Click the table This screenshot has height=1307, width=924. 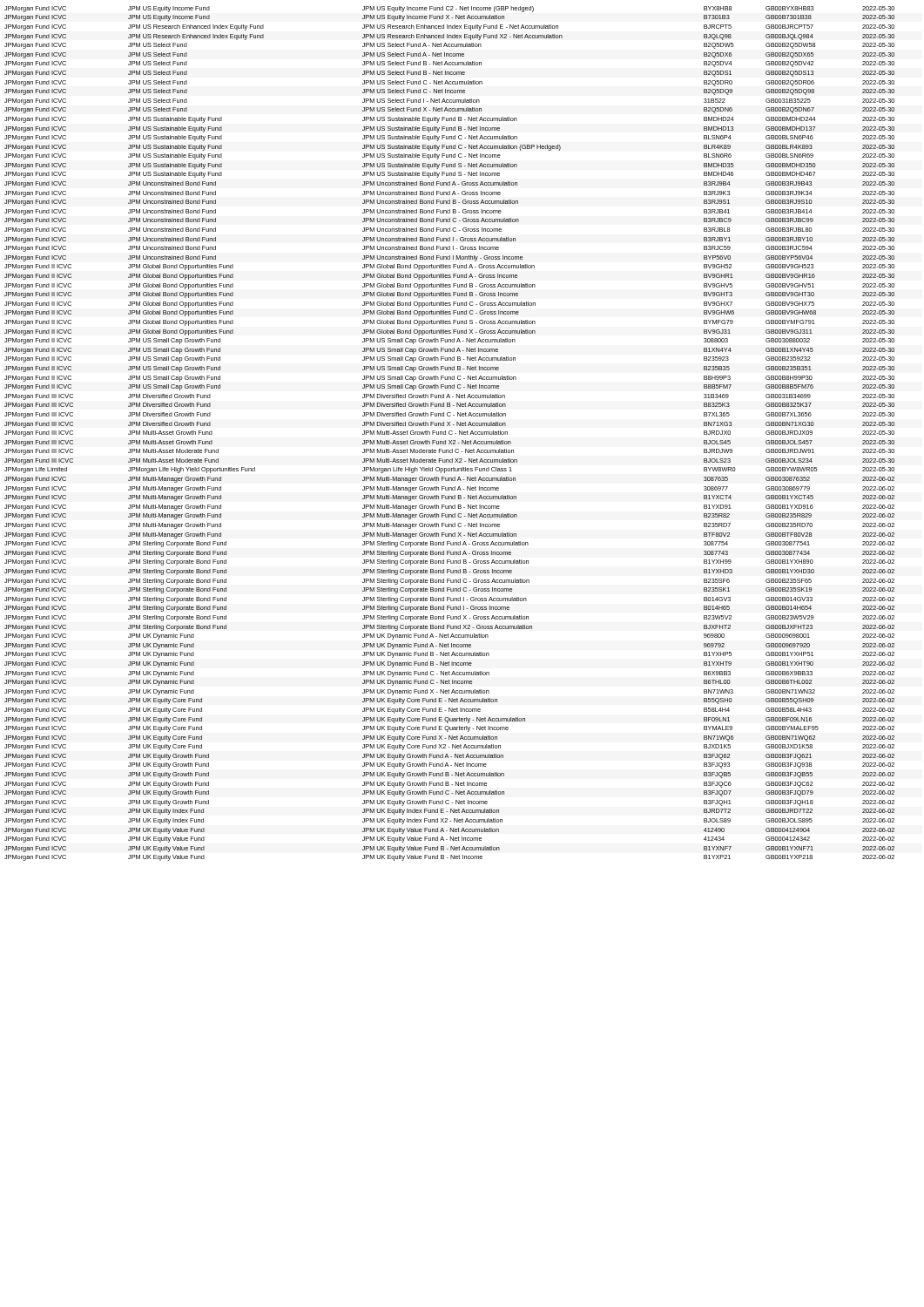(462, 654)
